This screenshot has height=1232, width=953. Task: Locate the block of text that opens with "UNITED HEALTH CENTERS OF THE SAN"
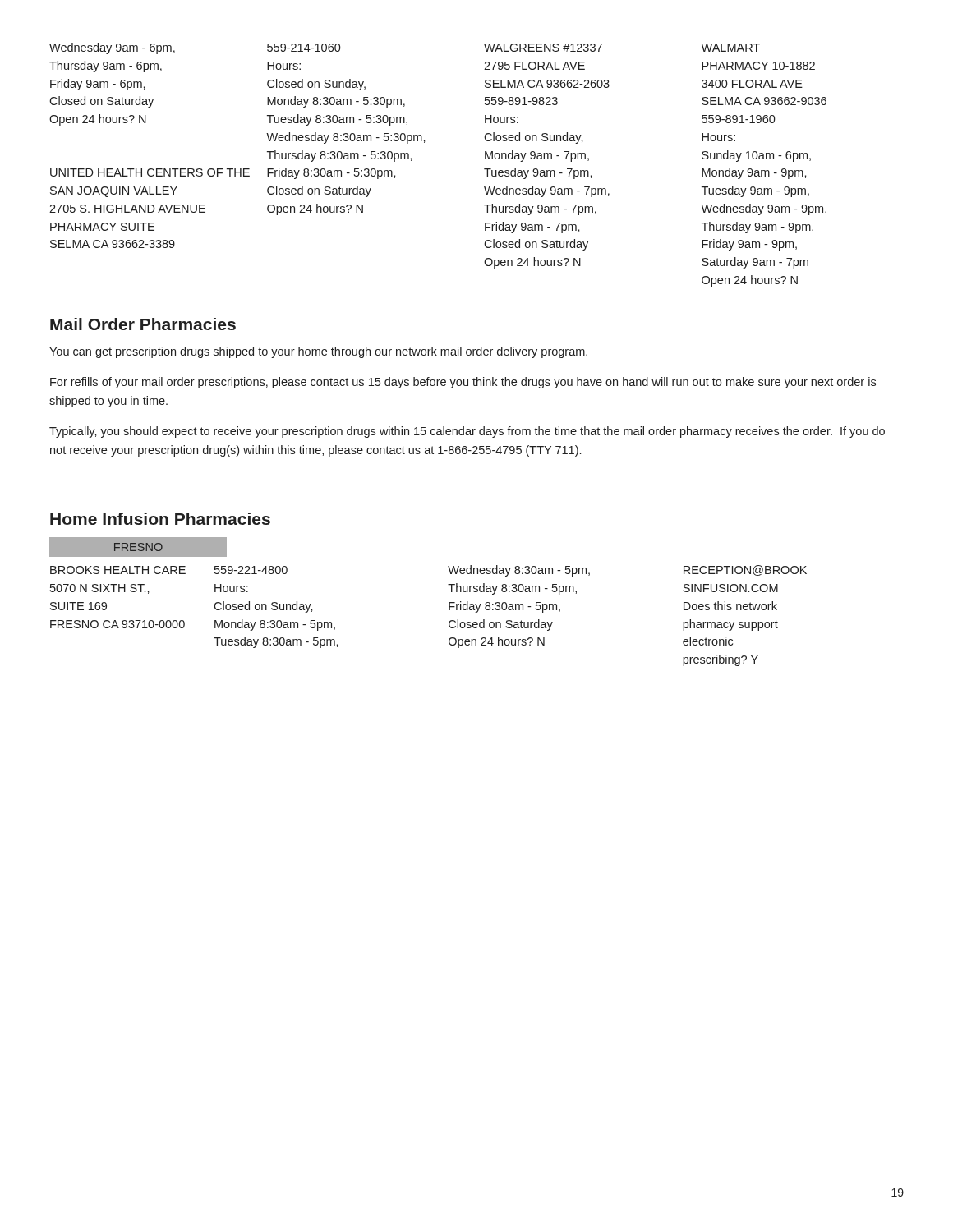click(150, 208)
